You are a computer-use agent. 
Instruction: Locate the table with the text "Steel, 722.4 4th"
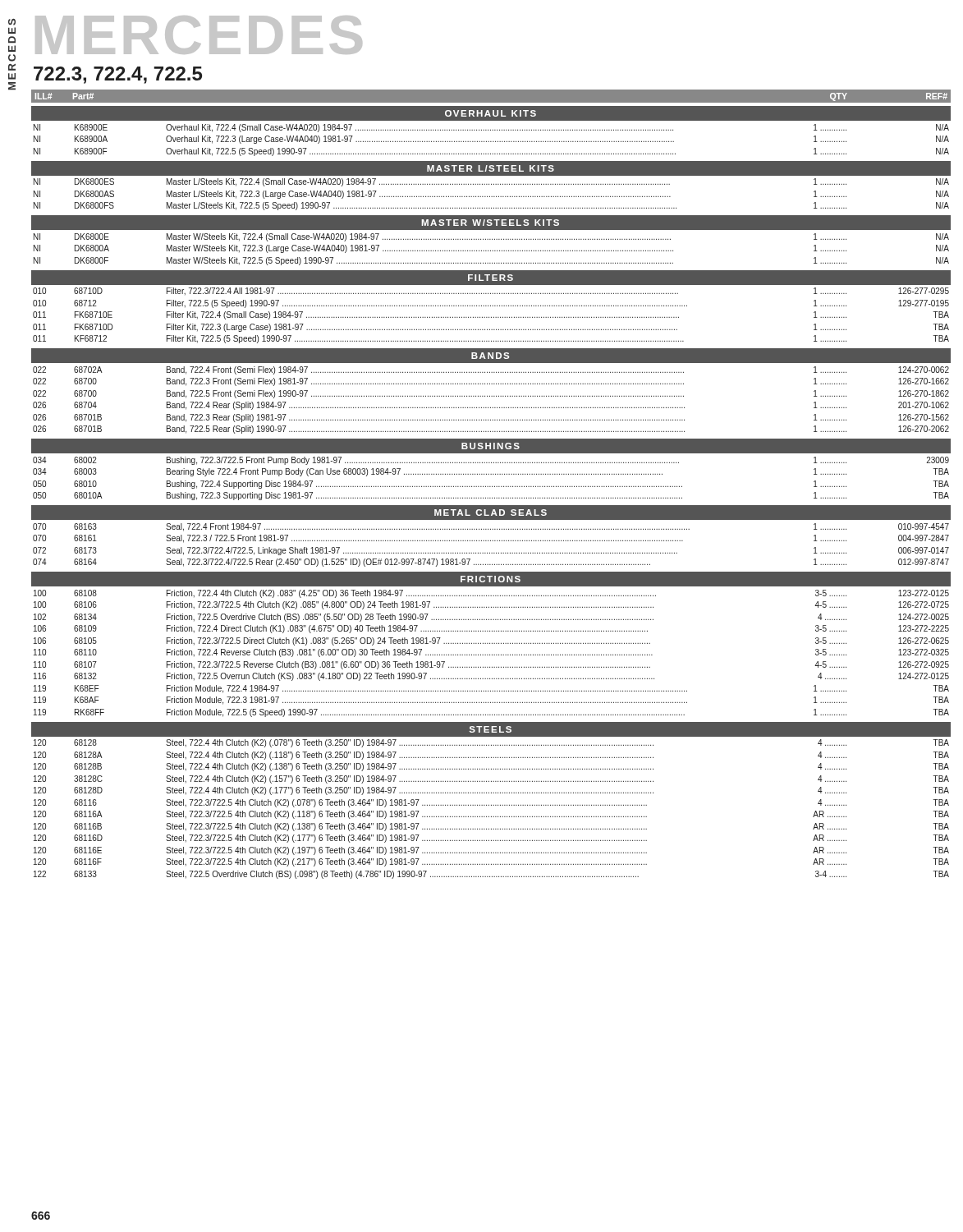click(x=491, y=809)
